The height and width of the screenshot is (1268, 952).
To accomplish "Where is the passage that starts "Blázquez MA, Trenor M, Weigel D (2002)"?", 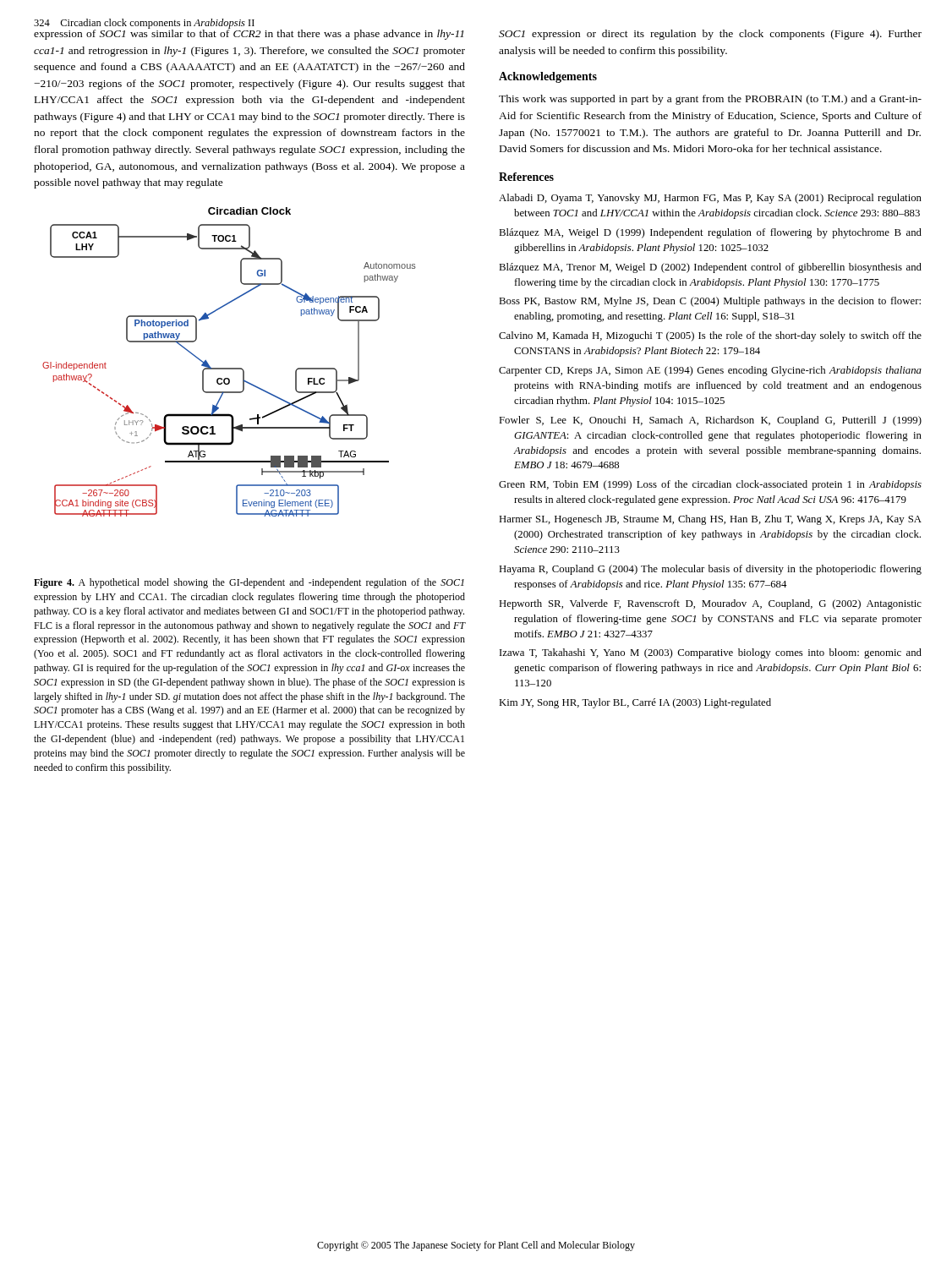I will point(710,274).
